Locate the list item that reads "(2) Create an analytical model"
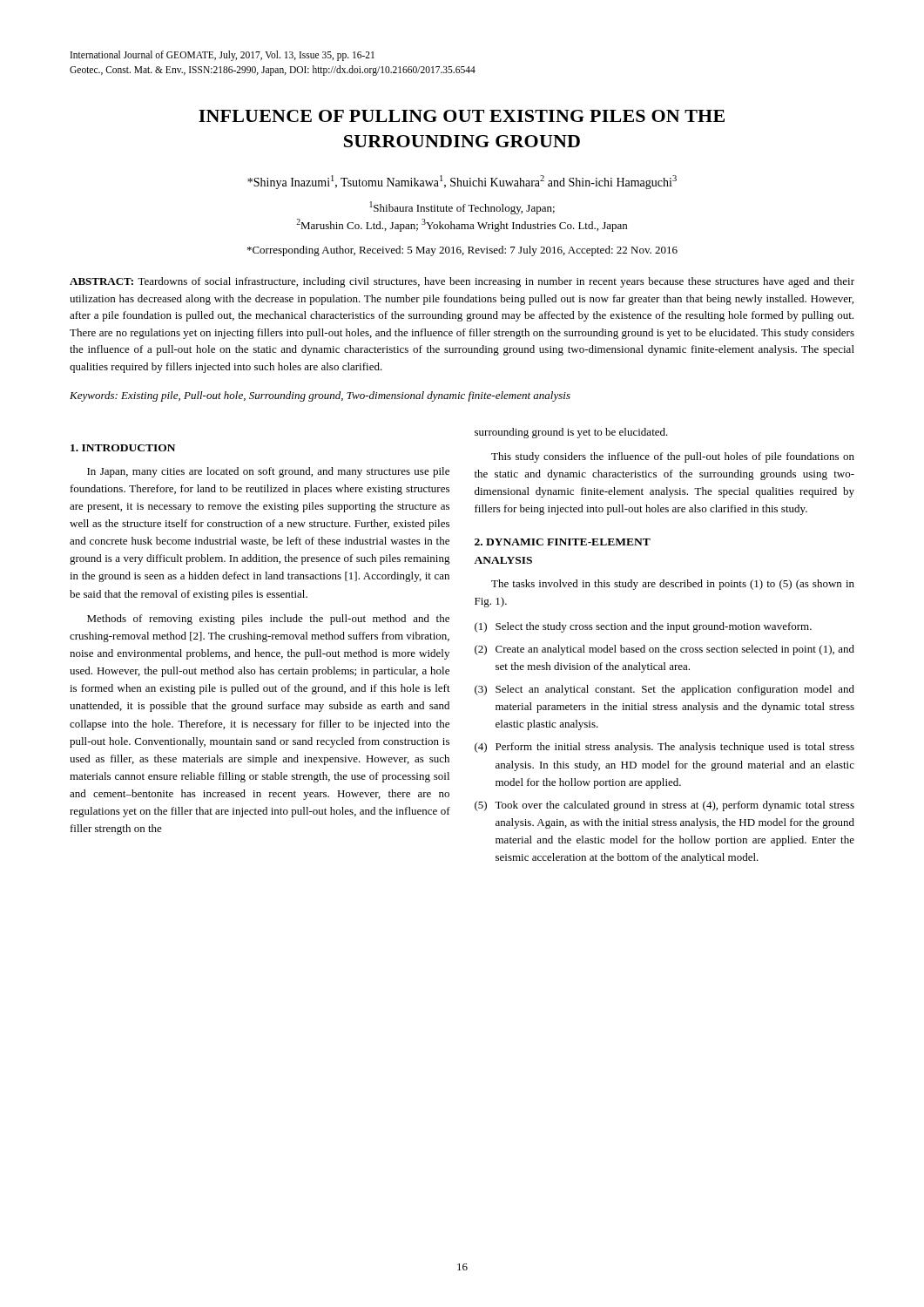 pos(664,658)
